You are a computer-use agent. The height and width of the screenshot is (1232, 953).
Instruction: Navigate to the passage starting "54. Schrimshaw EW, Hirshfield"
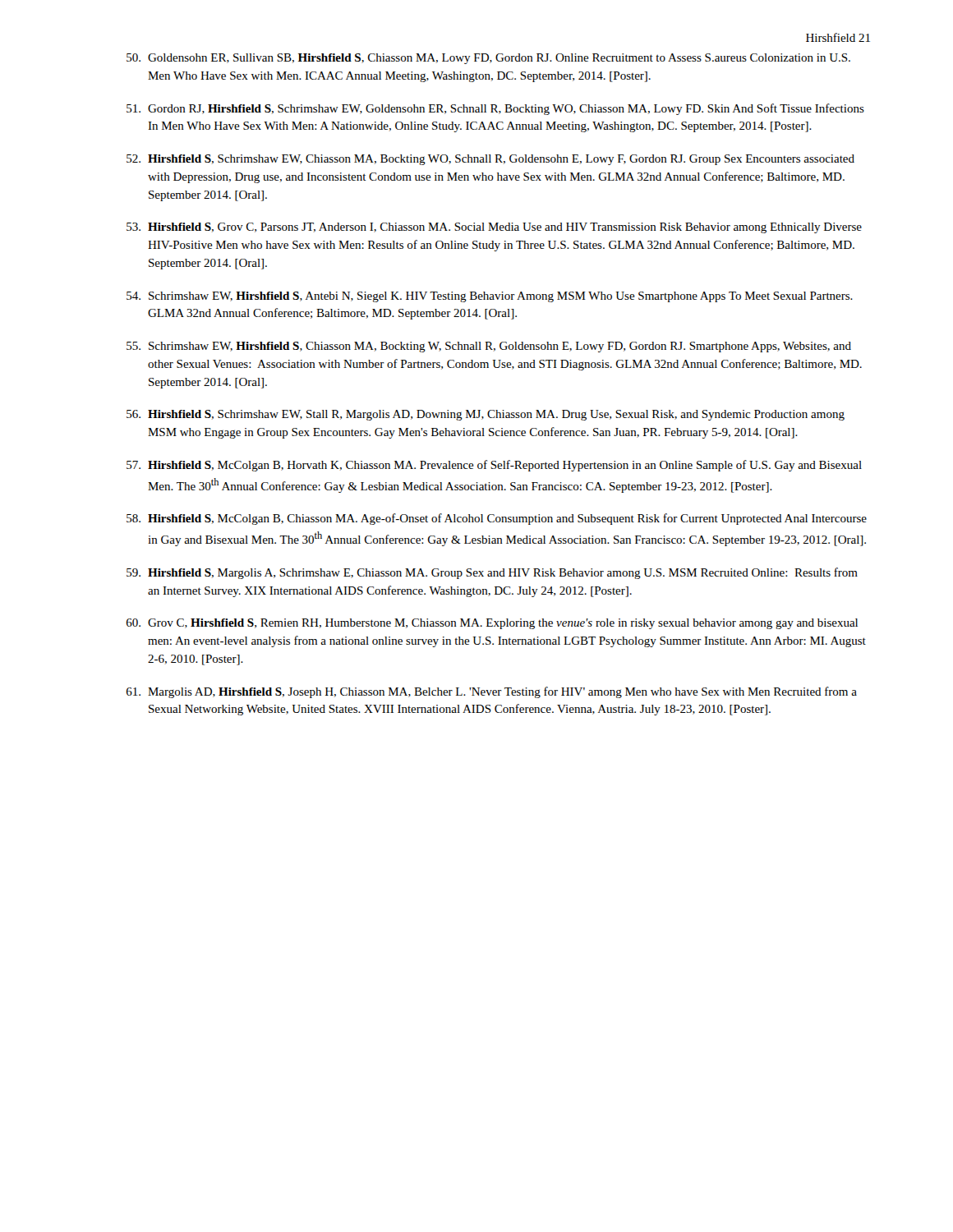tap(489, 305)
